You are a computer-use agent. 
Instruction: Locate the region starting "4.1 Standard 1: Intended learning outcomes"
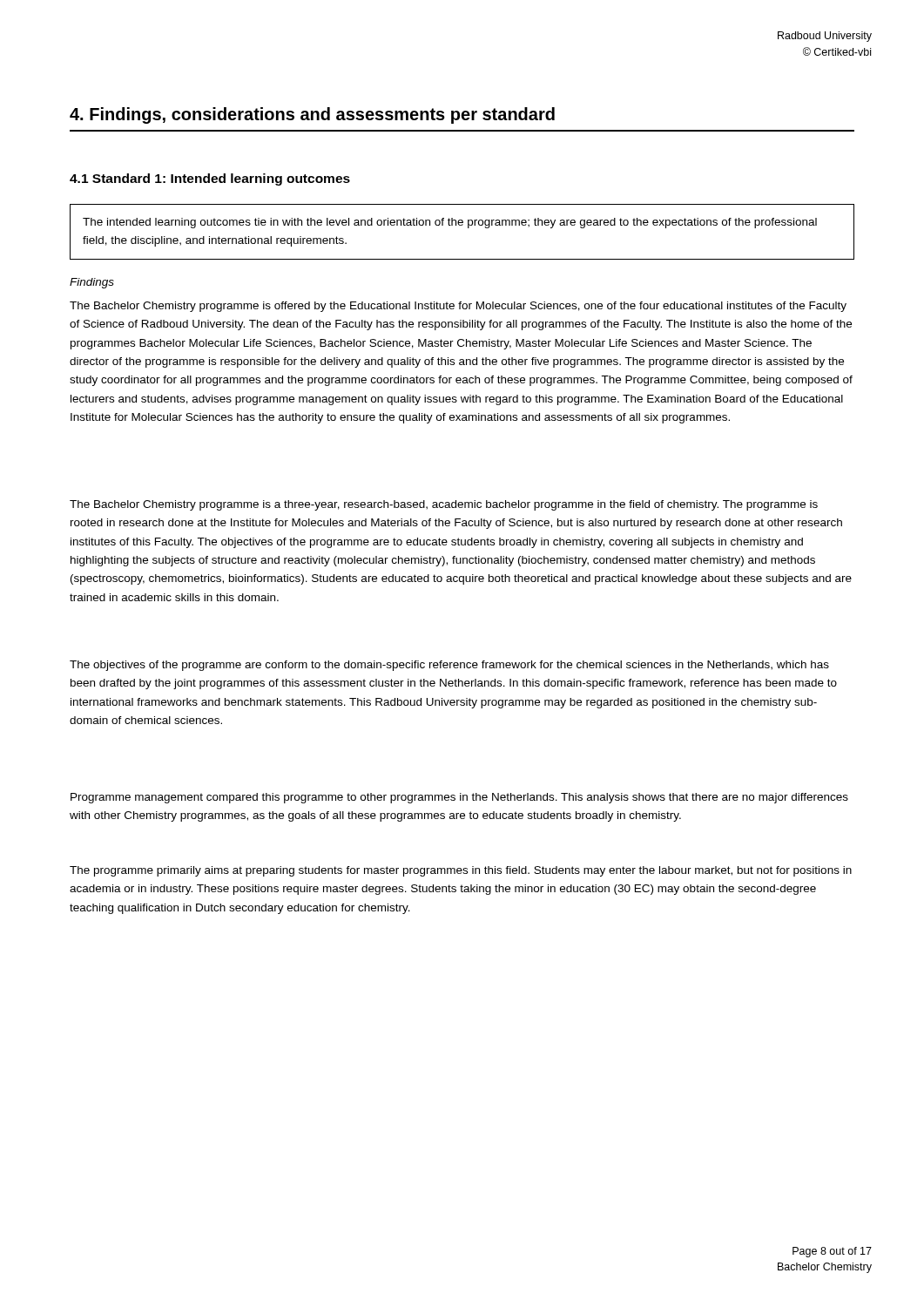click(x=210, y=178)
